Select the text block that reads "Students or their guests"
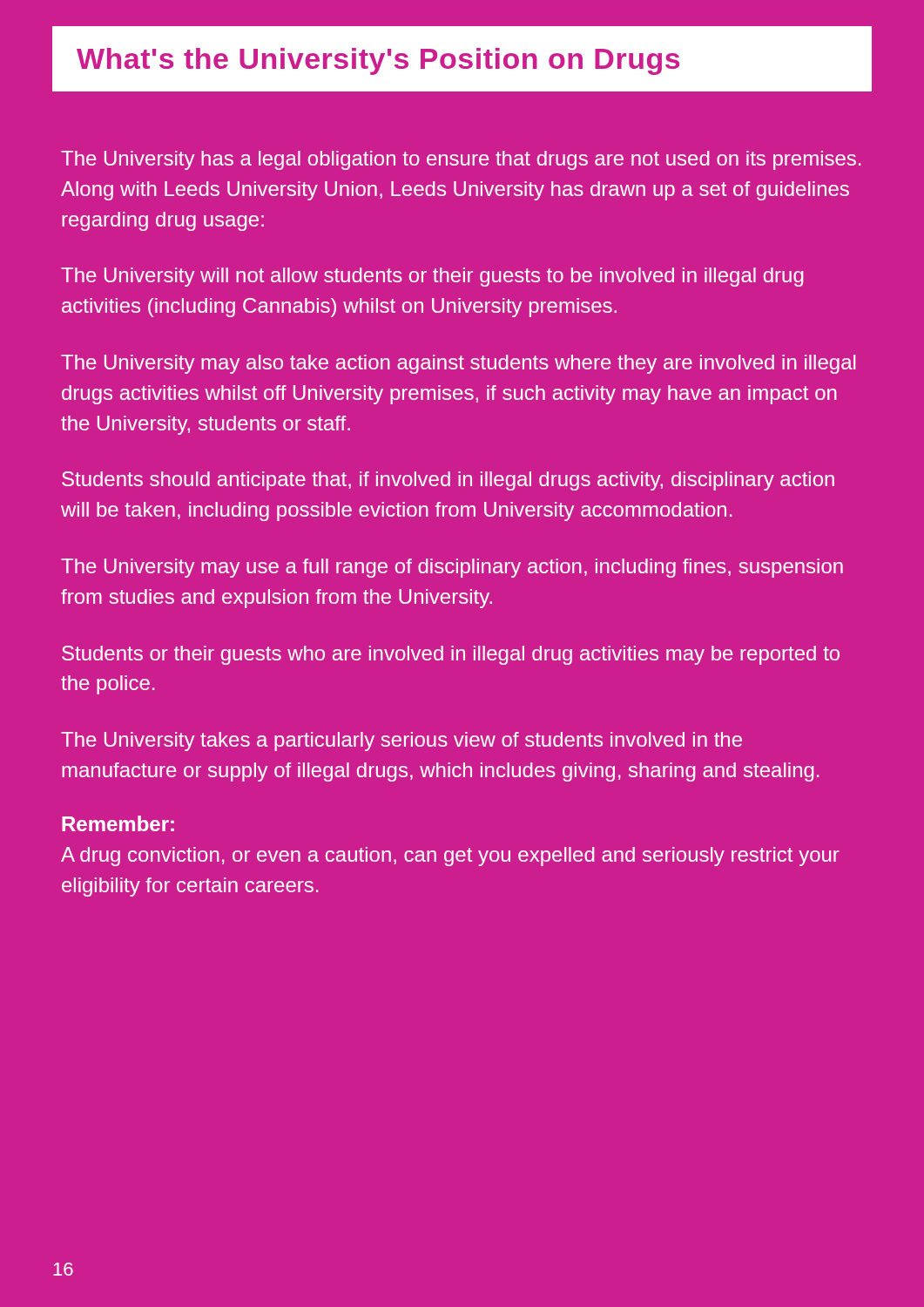 [451, 668]
